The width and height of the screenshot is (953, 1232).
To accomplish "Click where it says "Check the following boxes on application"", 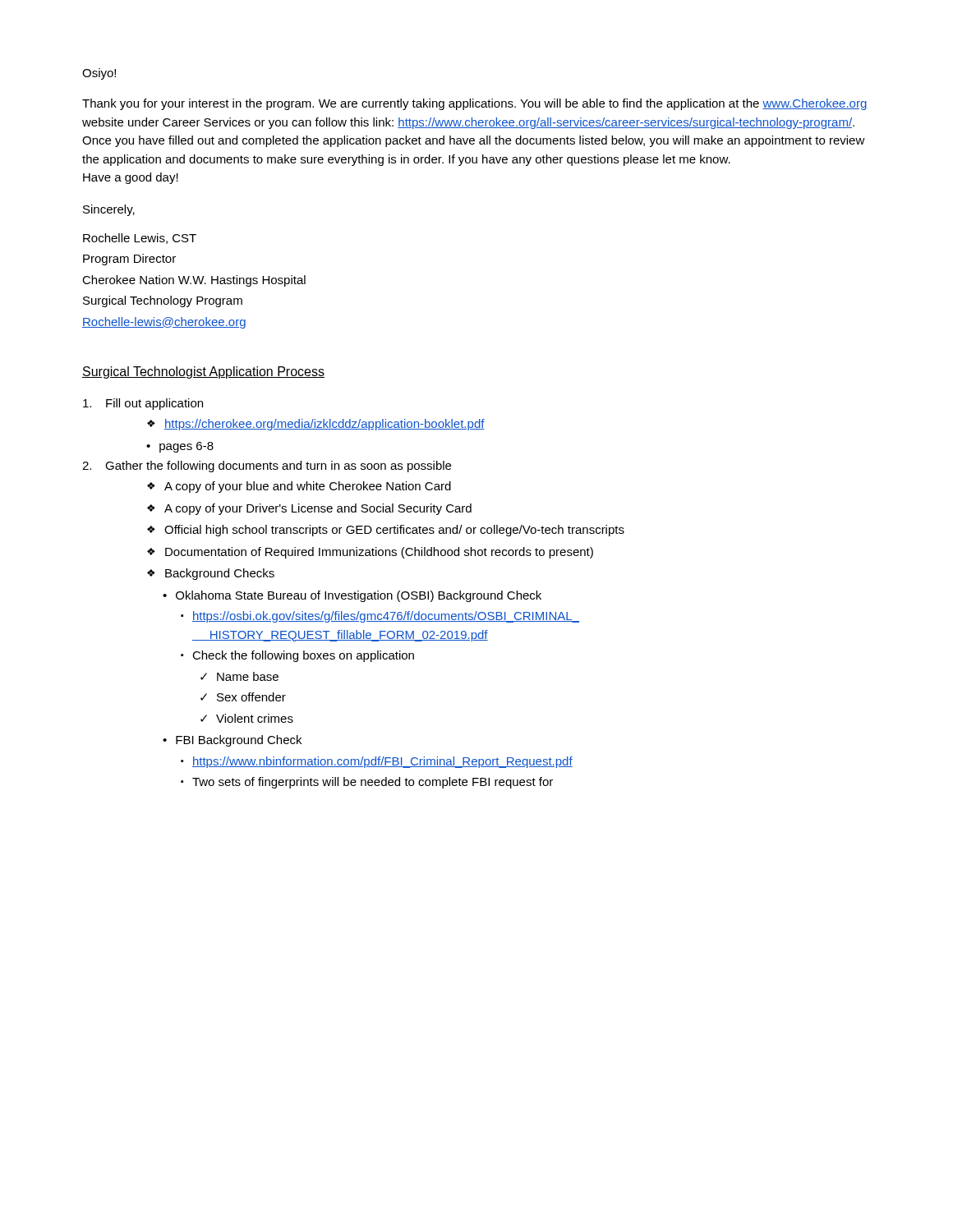I will [x=303, y=656].
